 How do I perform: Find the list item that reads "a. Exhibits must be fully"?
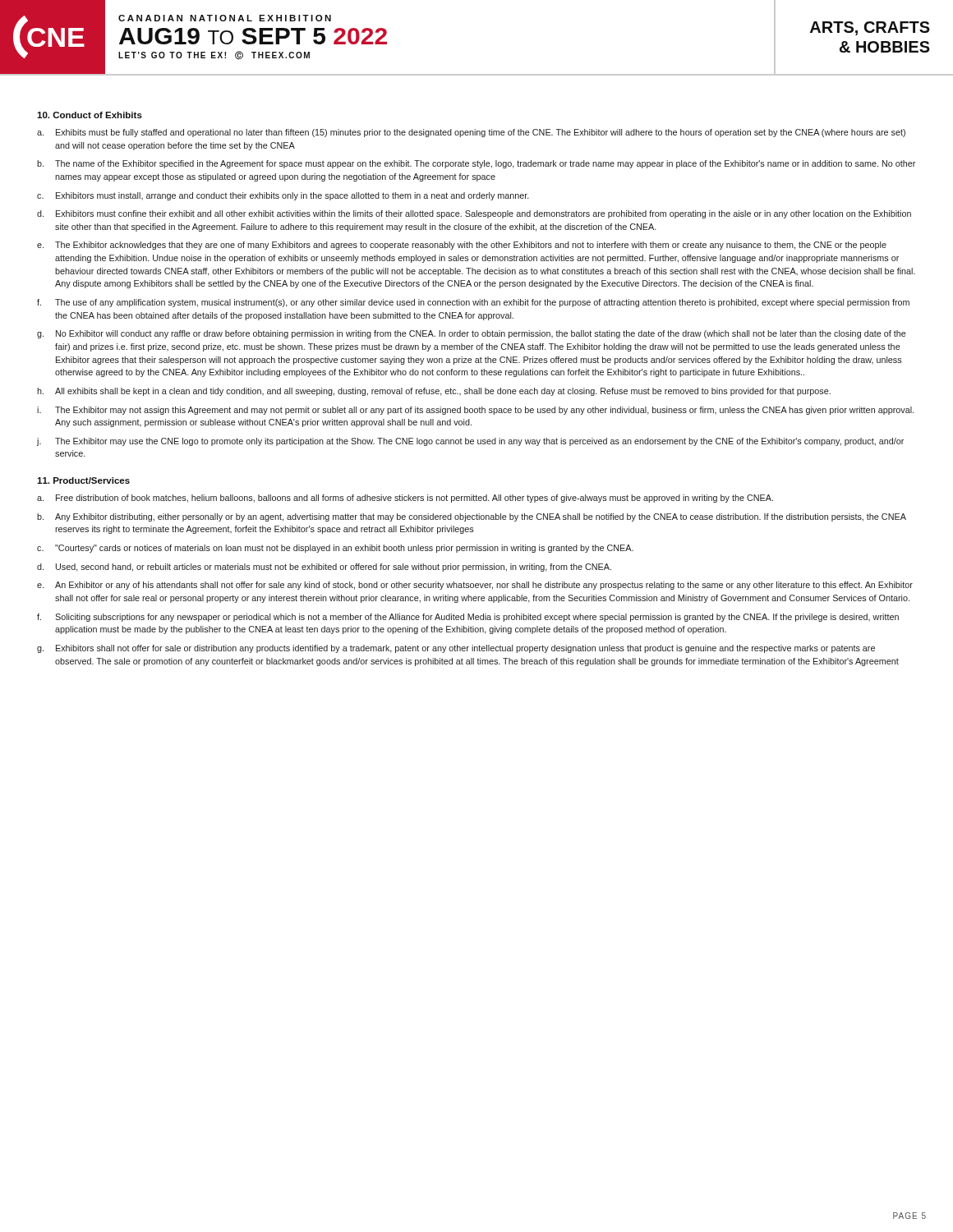pos(476,139)
